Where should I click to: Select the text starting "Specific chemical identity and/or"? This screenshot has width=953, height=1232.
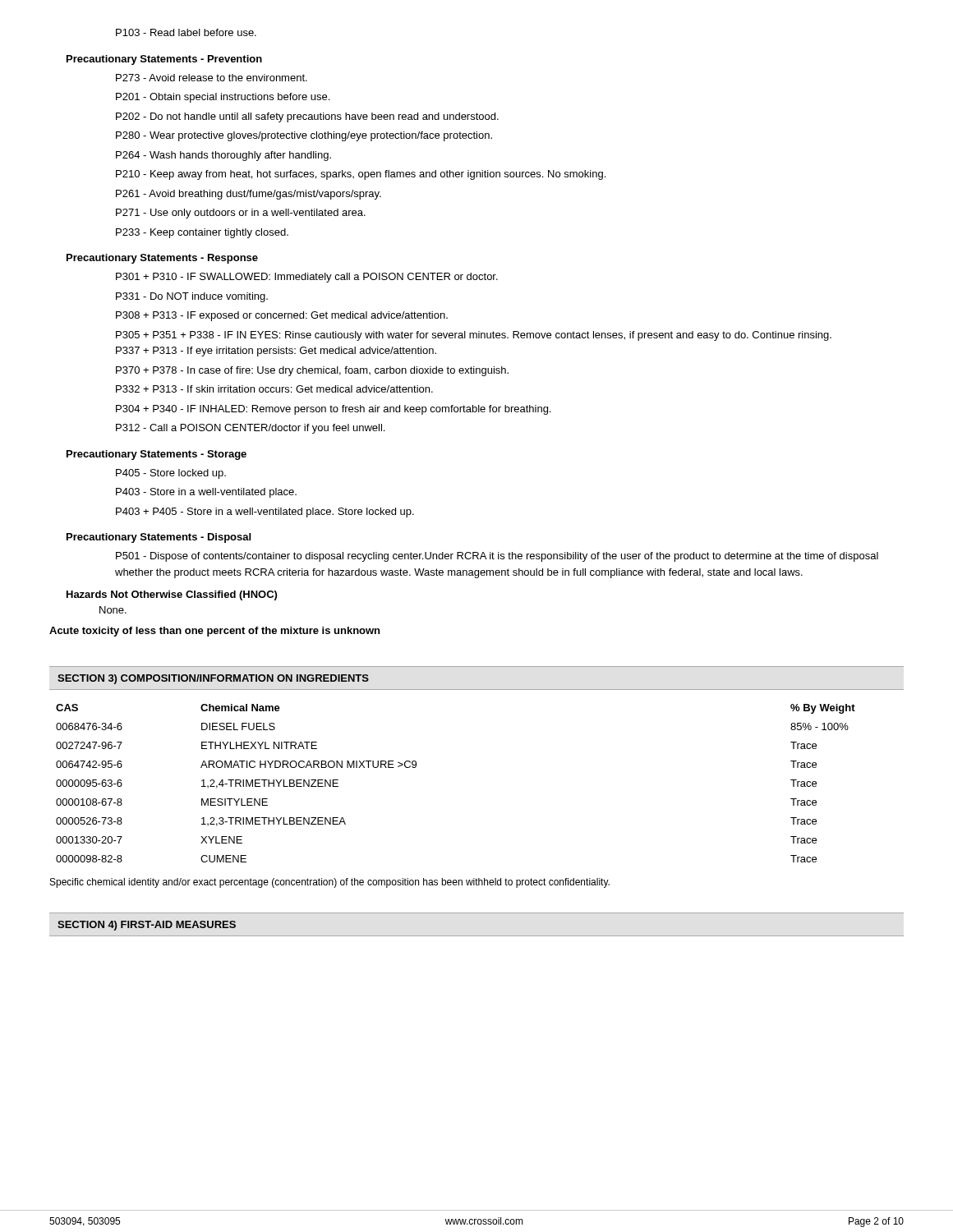coord(330,882)
